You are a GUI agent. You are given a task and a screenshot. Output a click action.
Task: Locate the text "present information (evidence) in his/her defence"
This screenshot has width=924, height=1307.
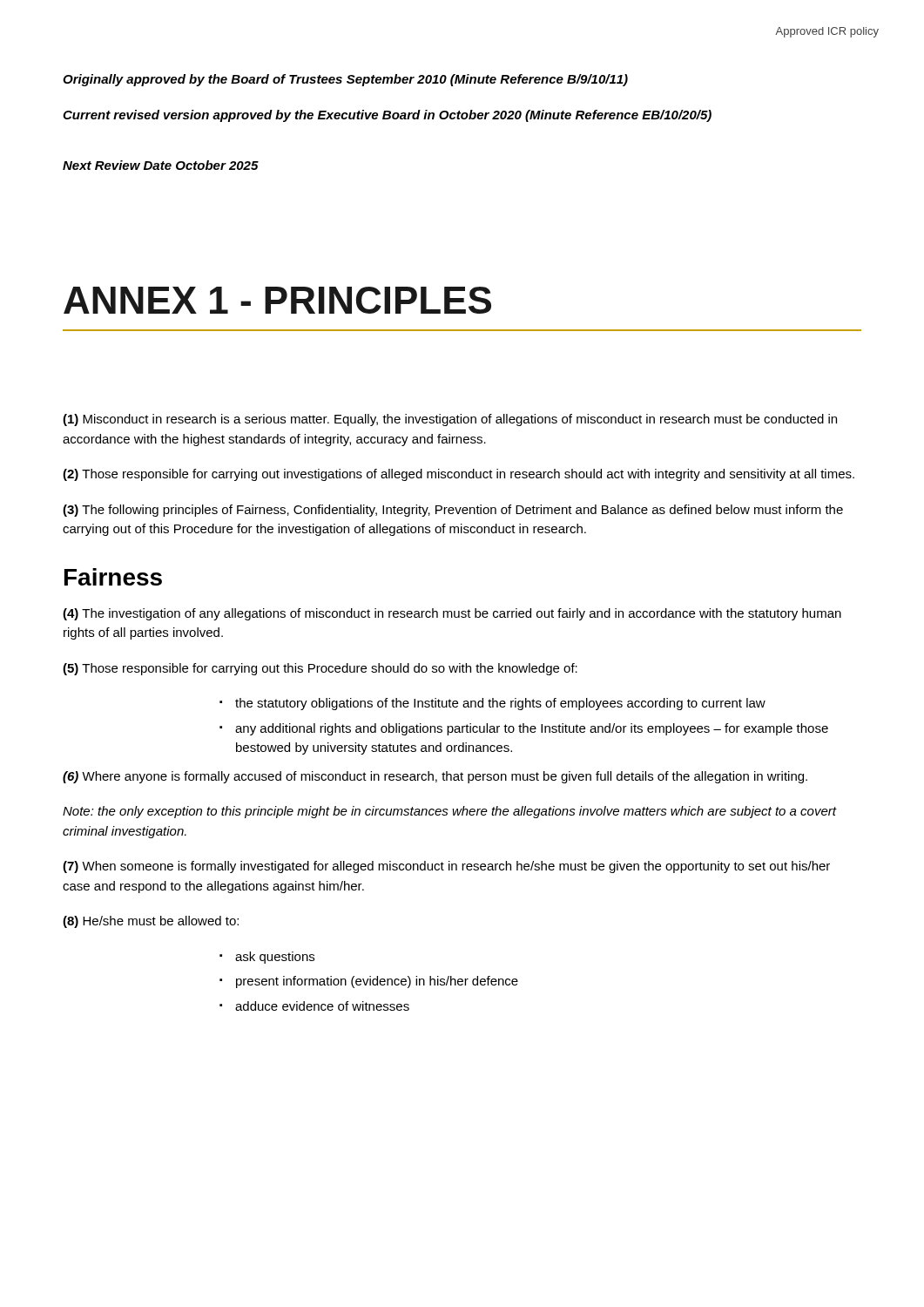[377, 981]
